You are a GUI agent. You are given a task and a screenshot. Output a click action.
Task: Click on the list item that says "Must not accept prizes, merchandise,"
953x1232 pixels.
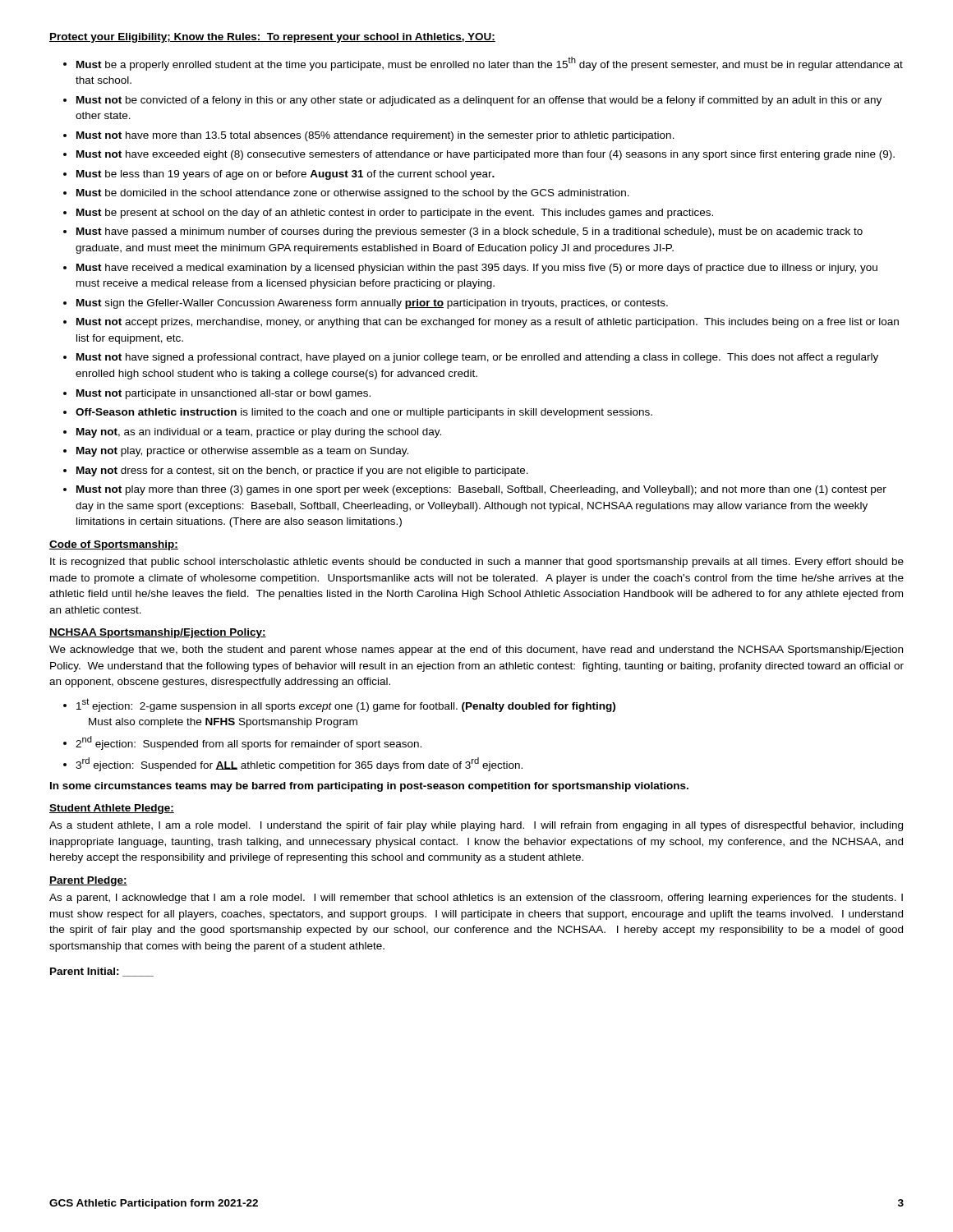click(488, 330)
